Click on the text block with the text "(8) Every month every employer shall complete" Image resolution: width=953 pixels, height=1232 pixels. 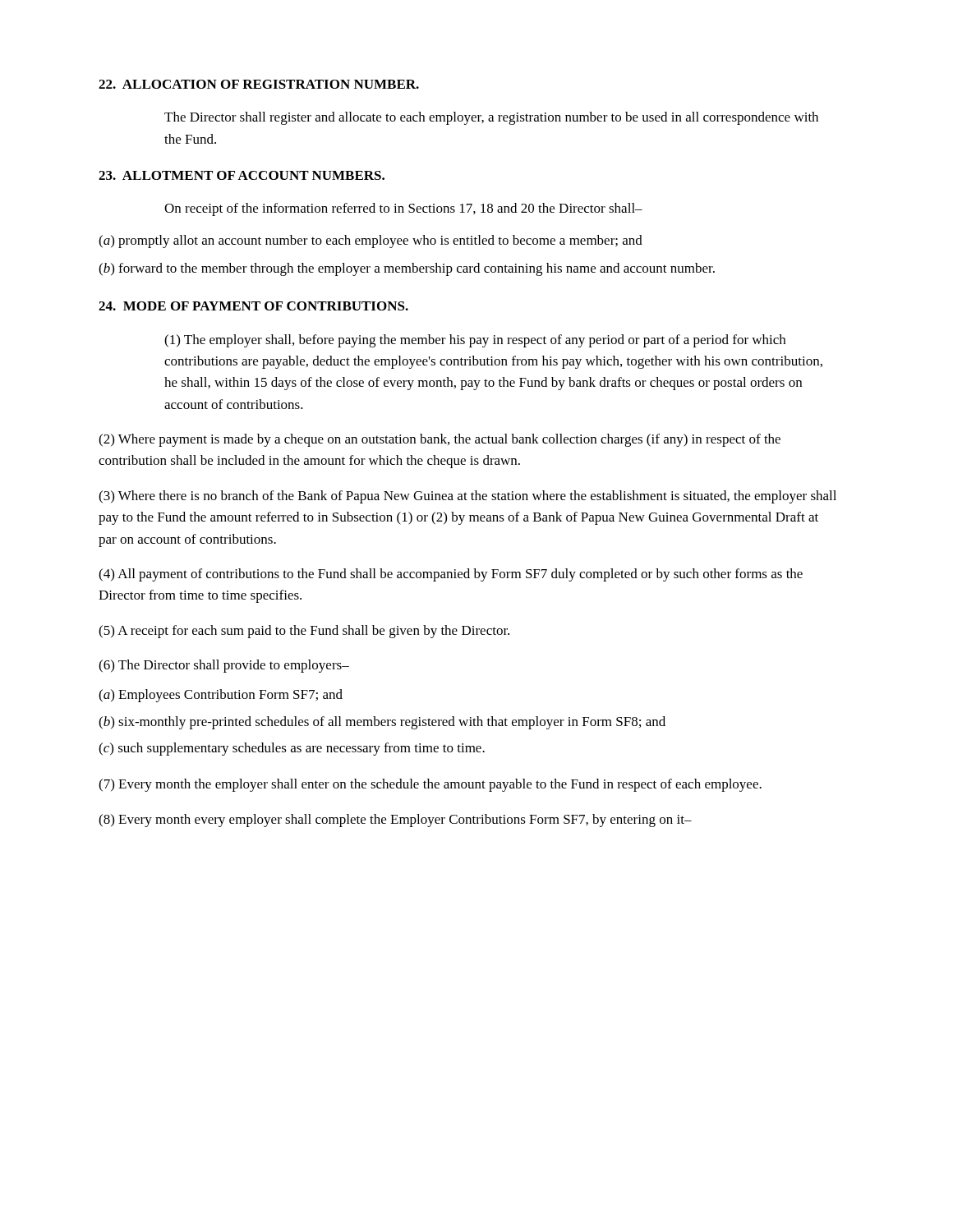pos(395,819)
